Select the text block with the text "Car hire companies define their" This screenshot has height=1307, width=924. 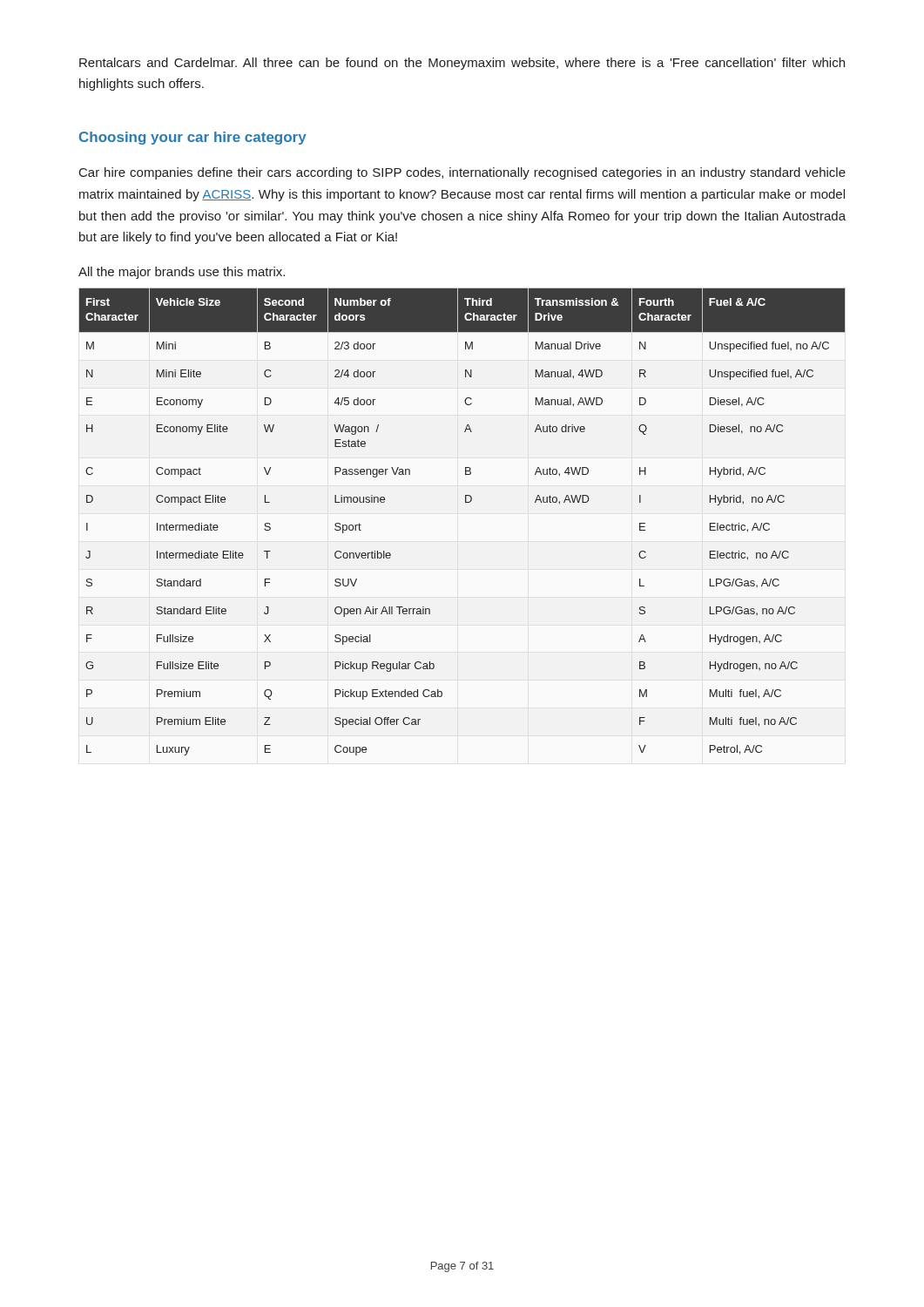pyautogui.click(x=462, y=204)
